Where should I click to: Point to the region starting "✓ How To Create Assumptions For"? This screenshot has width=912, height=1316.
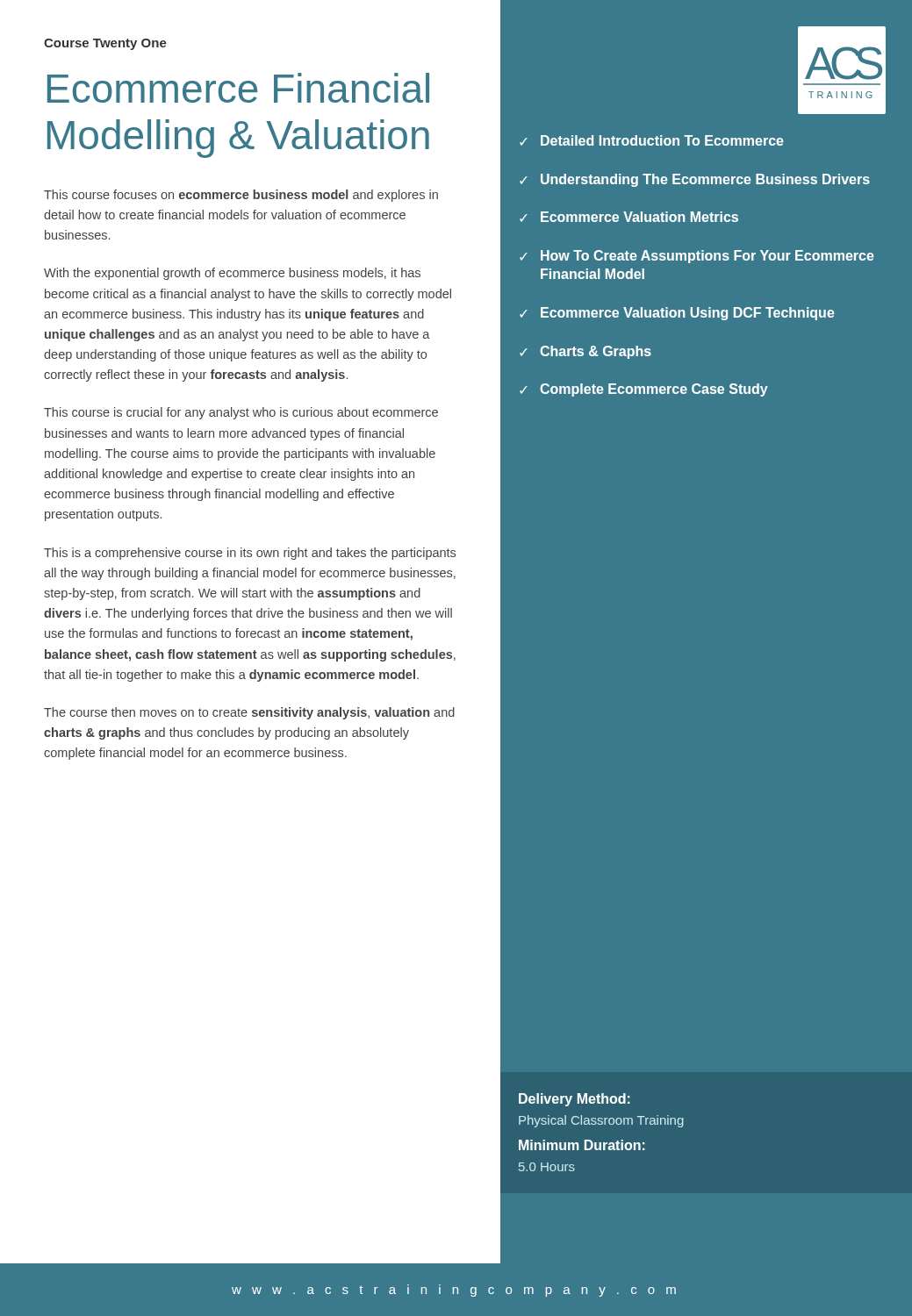pyautogui.click(x=702, y=265)
